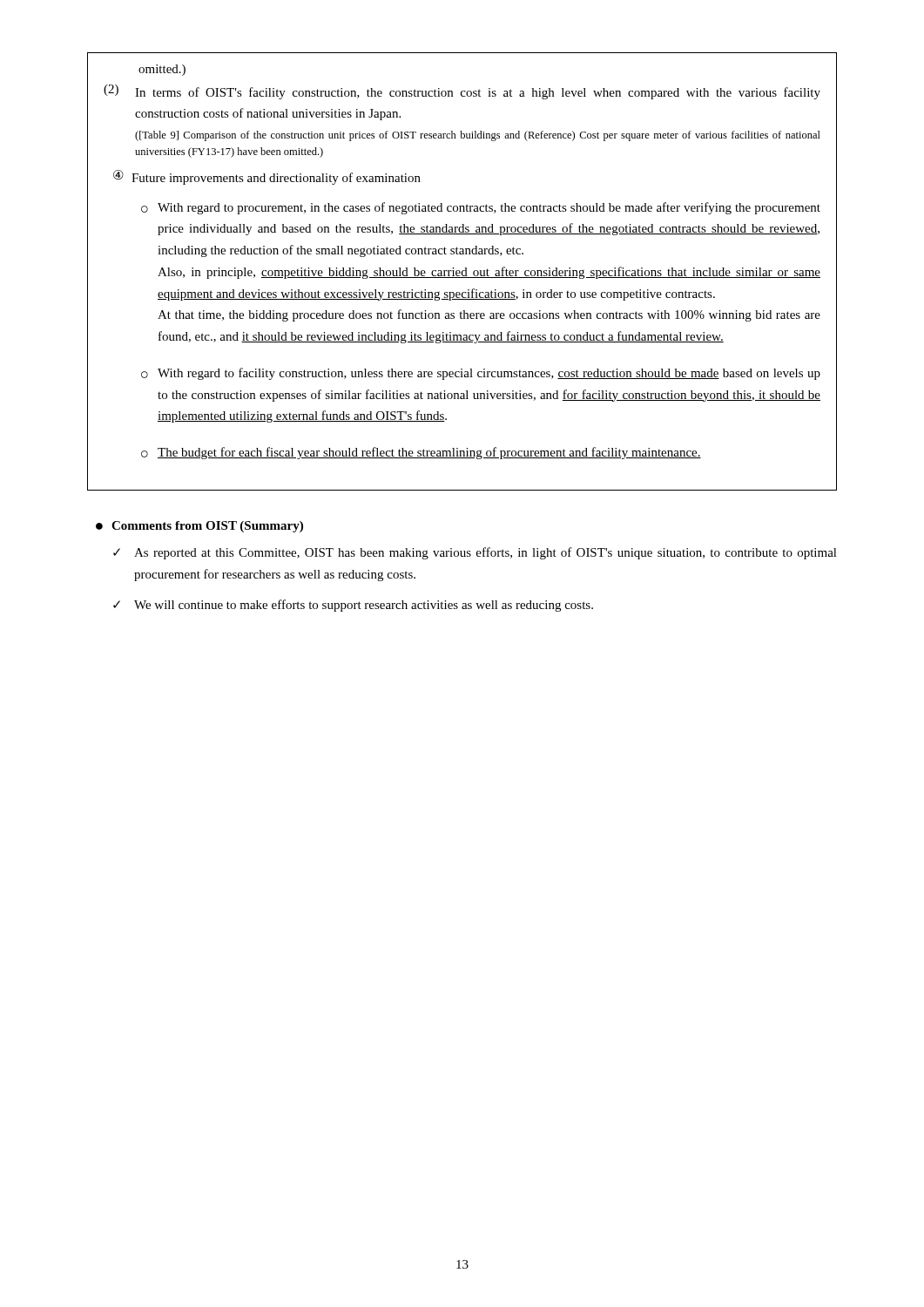924x1307 pixels.
Task: Find the text starting "✓ We will continue"
Action: pos(474,605)
